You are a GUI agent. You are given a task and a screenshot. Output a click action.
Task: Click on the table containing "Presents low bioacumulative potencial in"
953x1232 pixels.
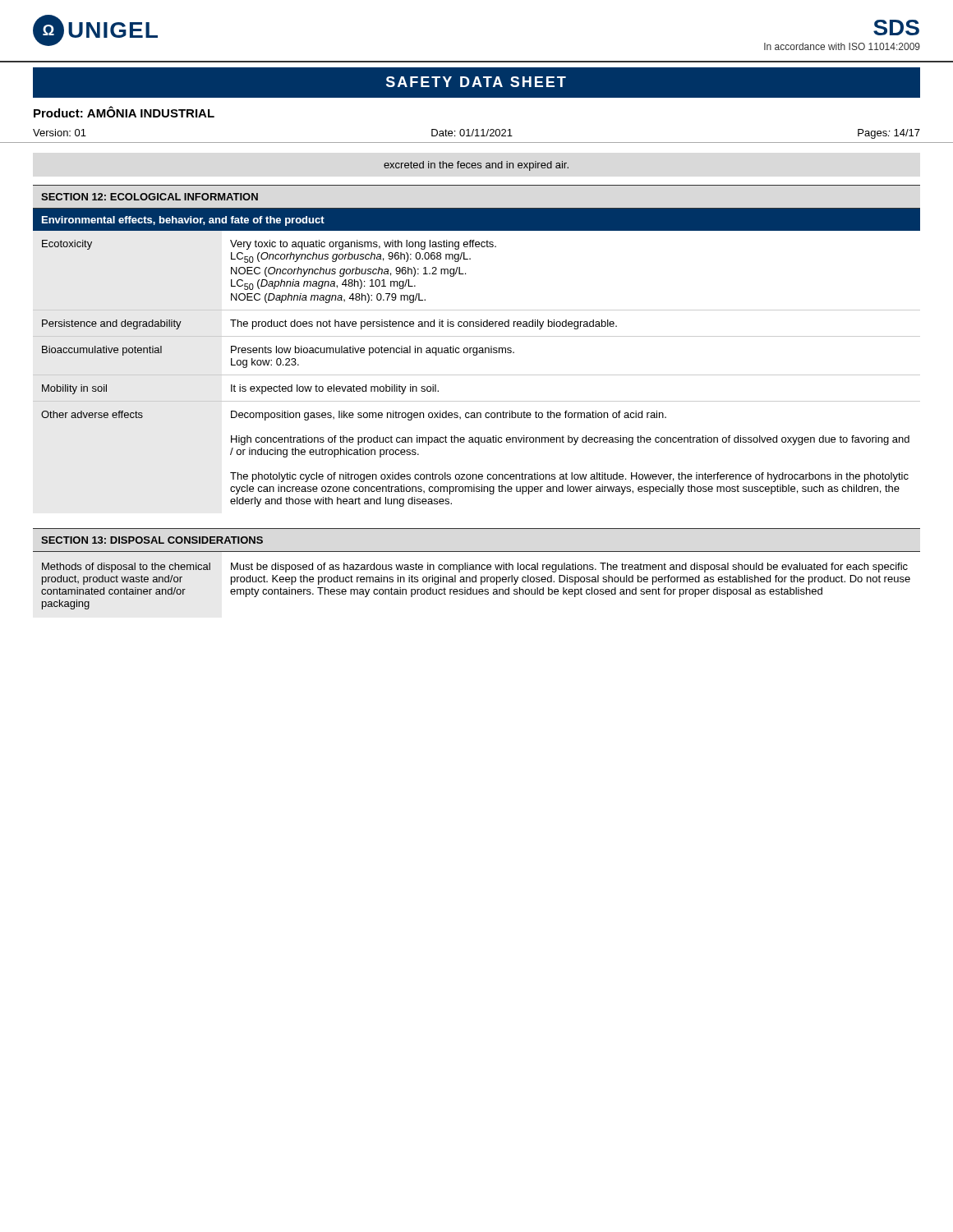coord(476,361)
